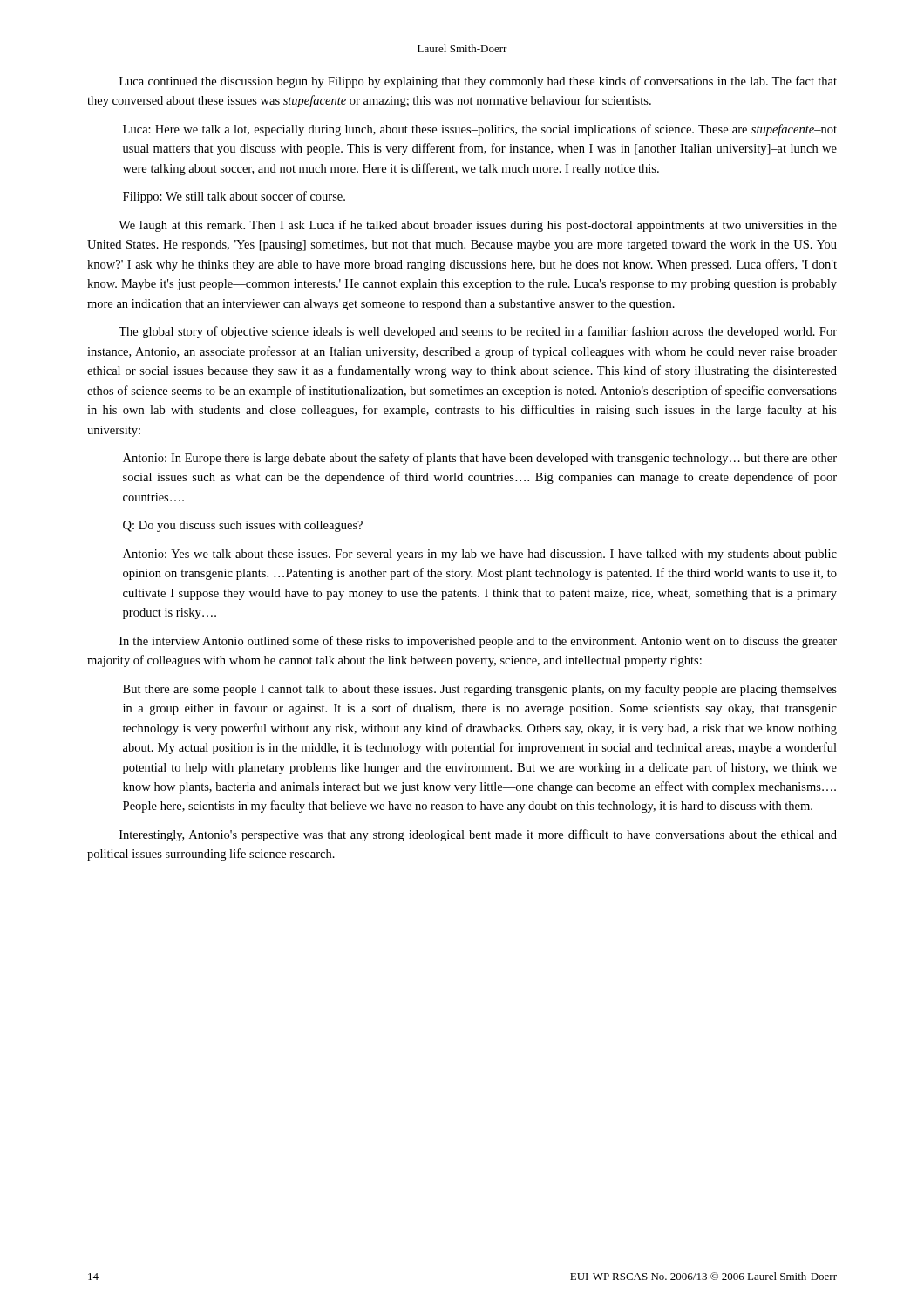Find the block on this page that starts "But there are some"

[x=480, y=747]
